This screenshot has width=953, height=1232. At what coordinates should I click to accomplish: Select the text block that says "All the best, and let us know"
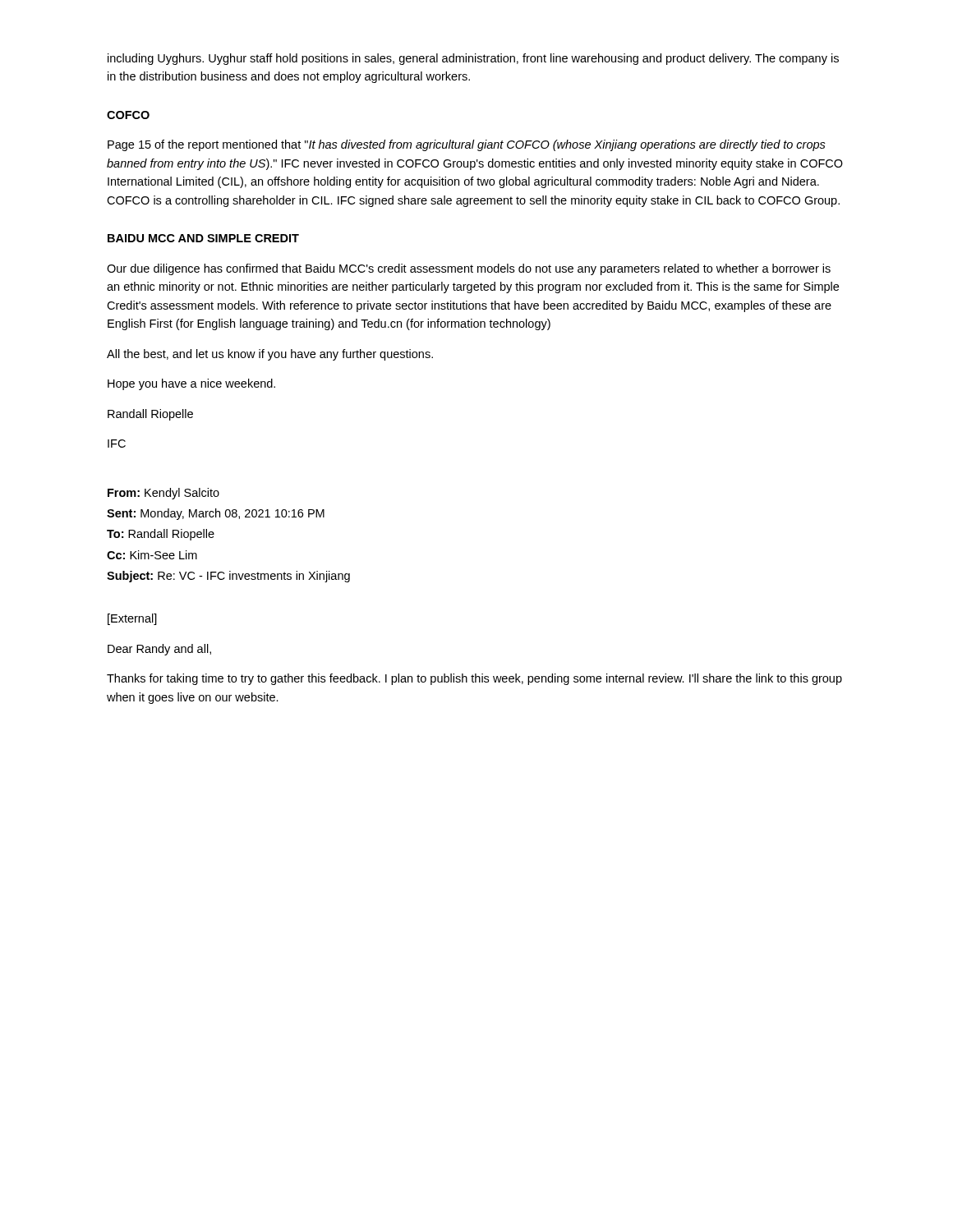tap(270, 354)
